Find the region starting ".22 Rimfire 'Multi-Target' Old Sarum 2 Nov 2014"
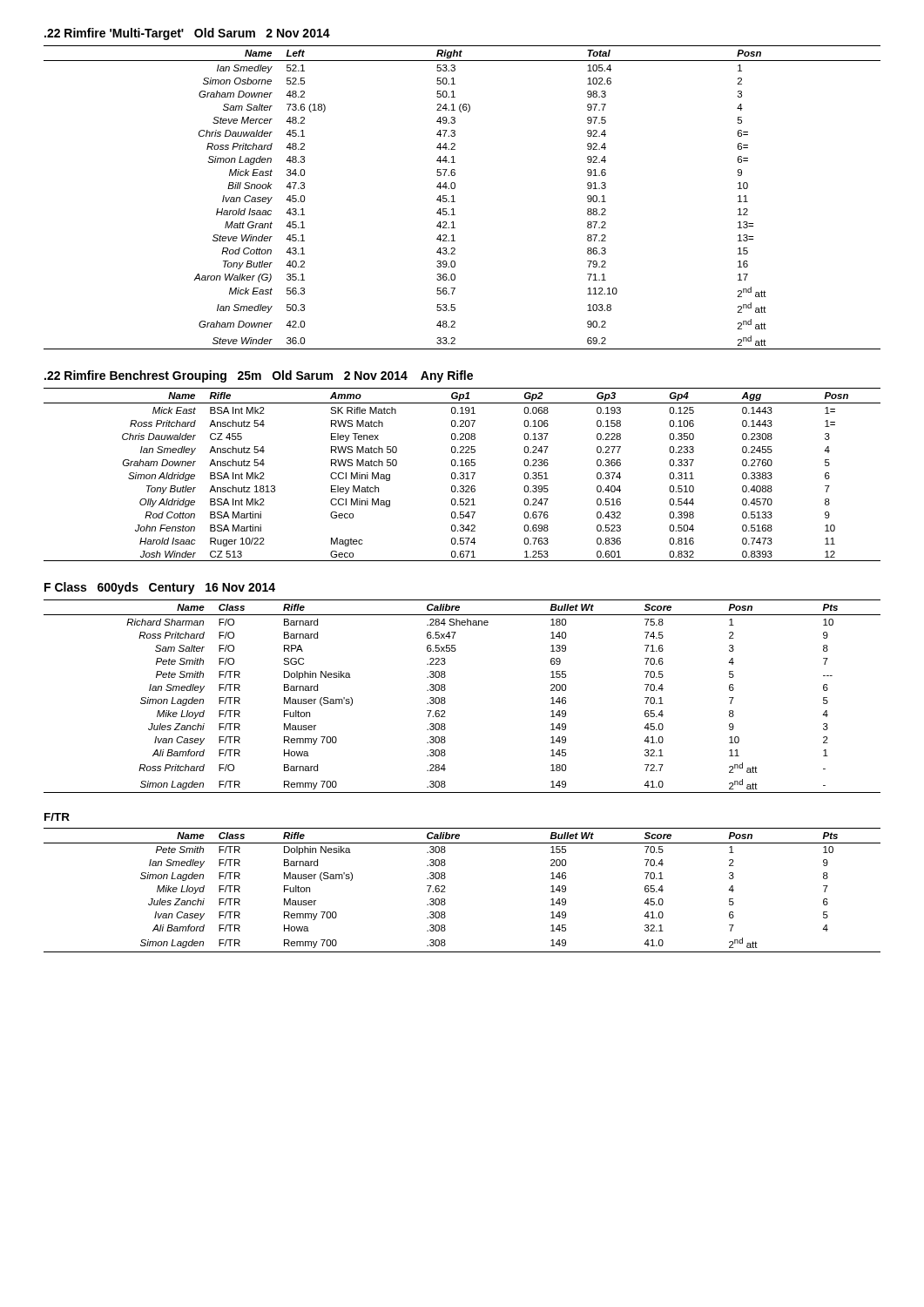The width and height of the screenshot is (924, 1307). coord(187,33)
